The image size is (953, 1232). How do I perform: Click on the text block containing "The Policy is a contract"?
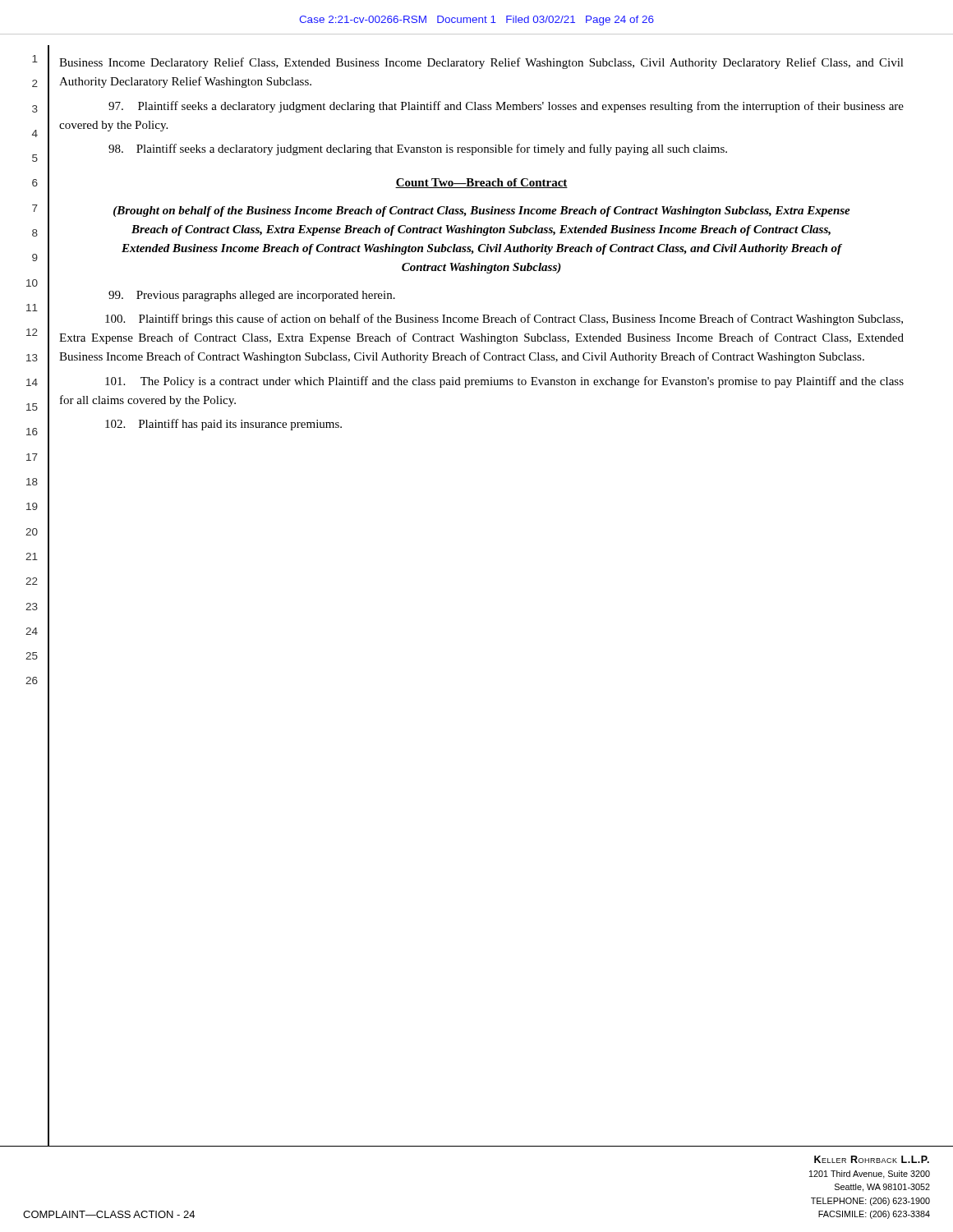(481, 390)
